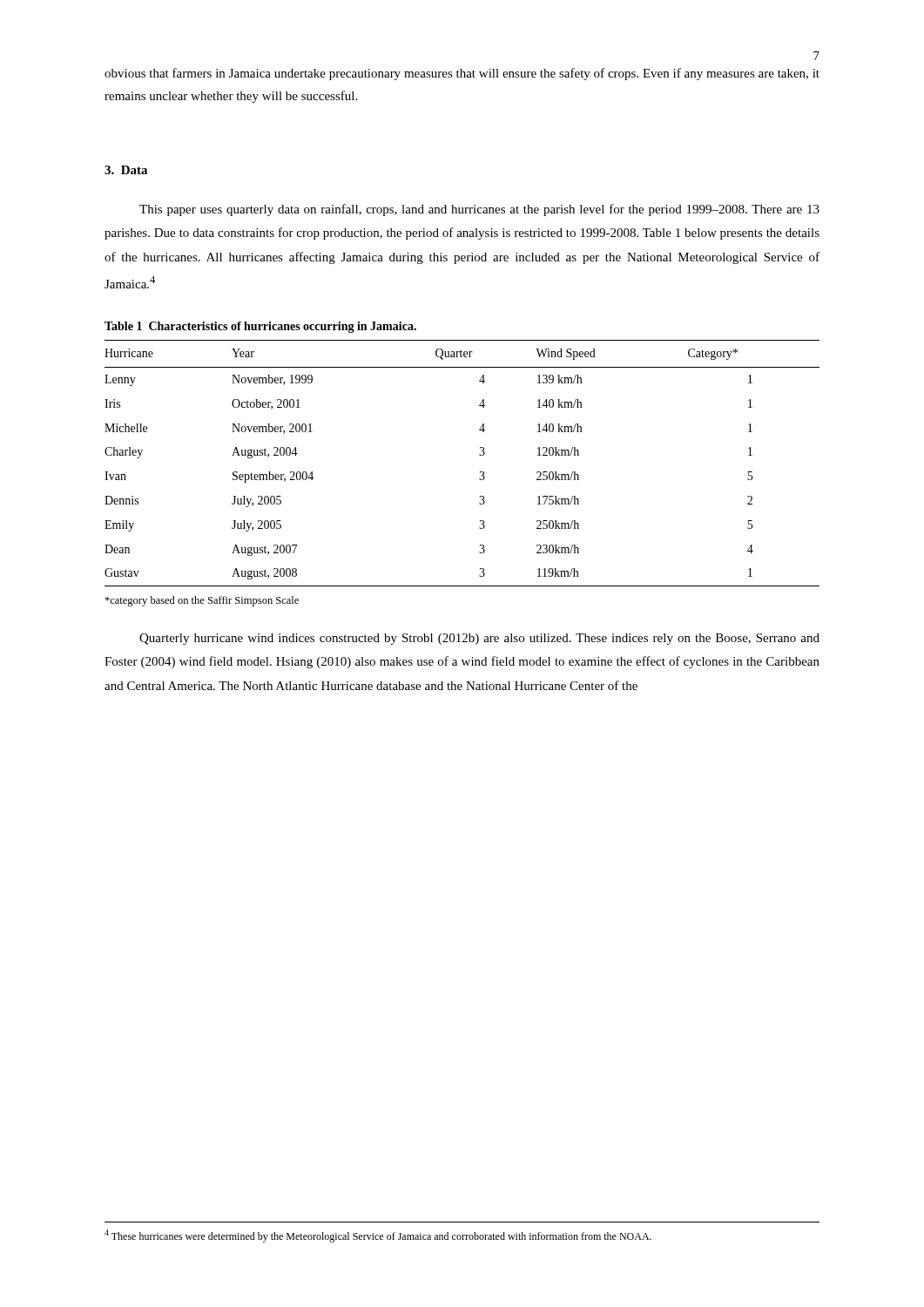The height and width of the screenshot is (1307, 924).
Task: Locate the block of text that opens with "4 These hurricanes were determined by"
Action: [378, 1235]
